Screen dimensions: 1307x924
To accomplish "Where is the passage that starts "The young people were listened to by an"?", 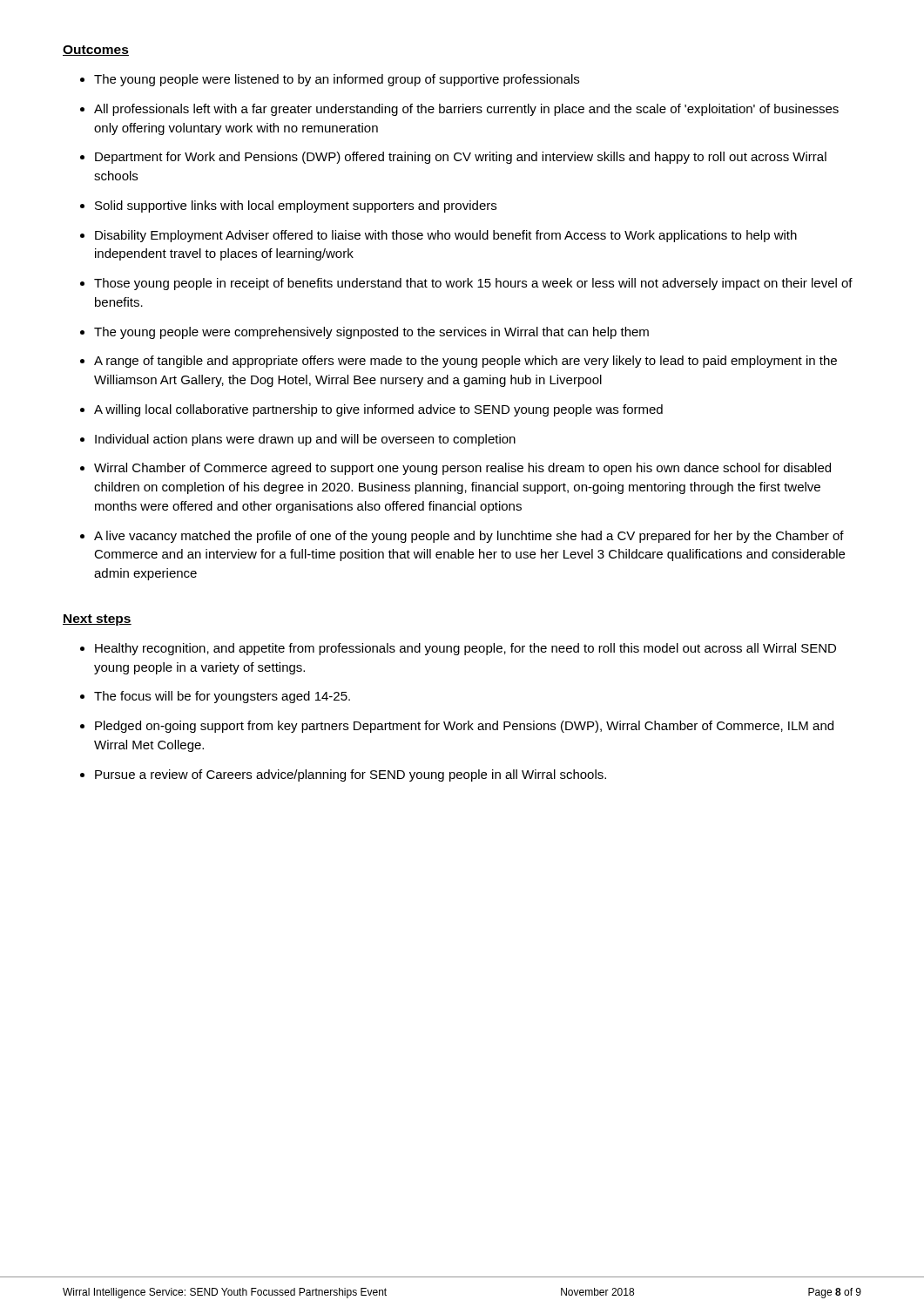I will pyautogui.click(x=478, y=79).
